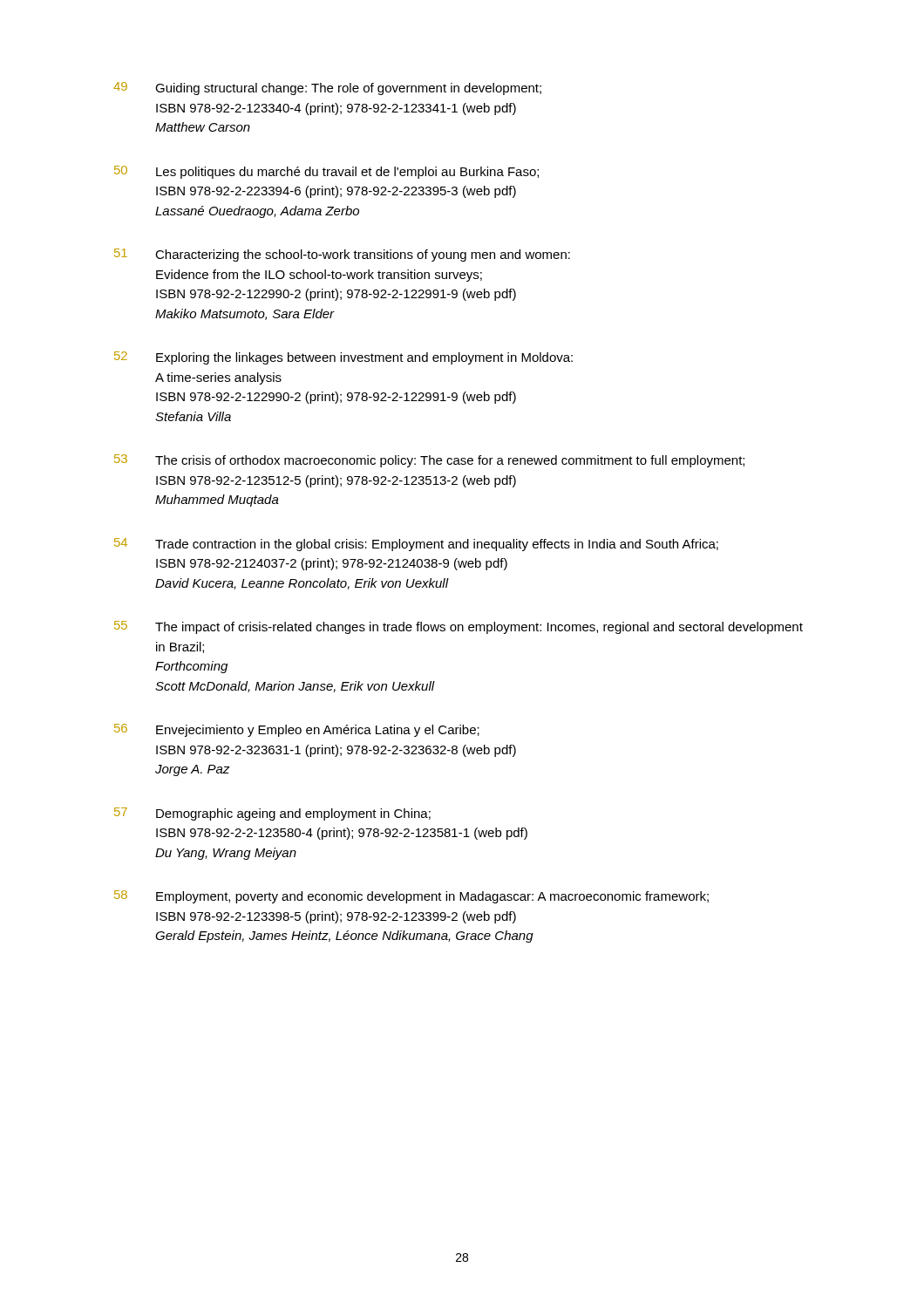Screen dimensions: 1308x924
Task: Where is the passage that starts "54 Trade contraction in"?
Action: tap(462, 563)
